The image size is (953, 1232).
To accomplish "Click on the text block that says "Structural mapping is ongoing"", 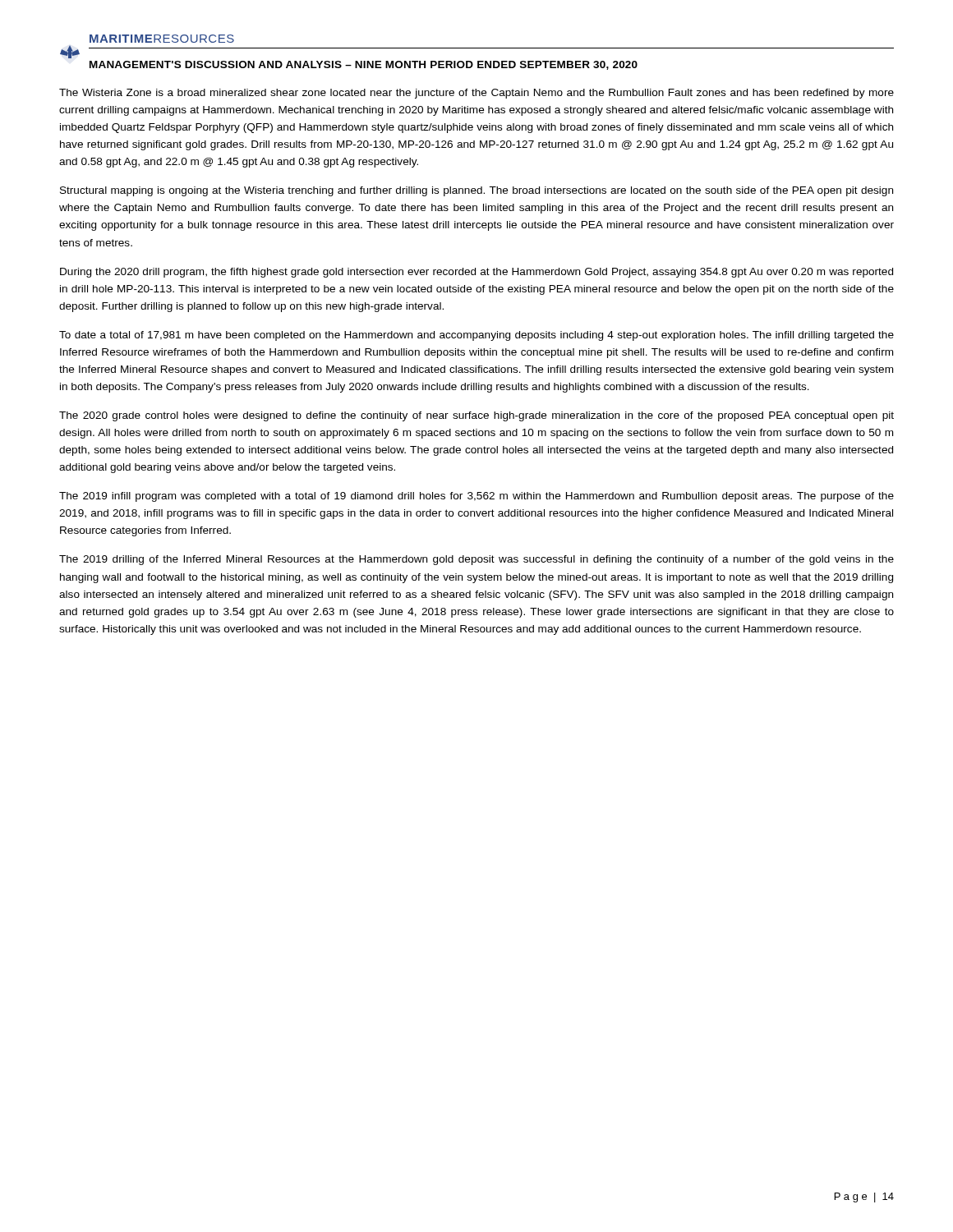I will (x=476, y=216).
